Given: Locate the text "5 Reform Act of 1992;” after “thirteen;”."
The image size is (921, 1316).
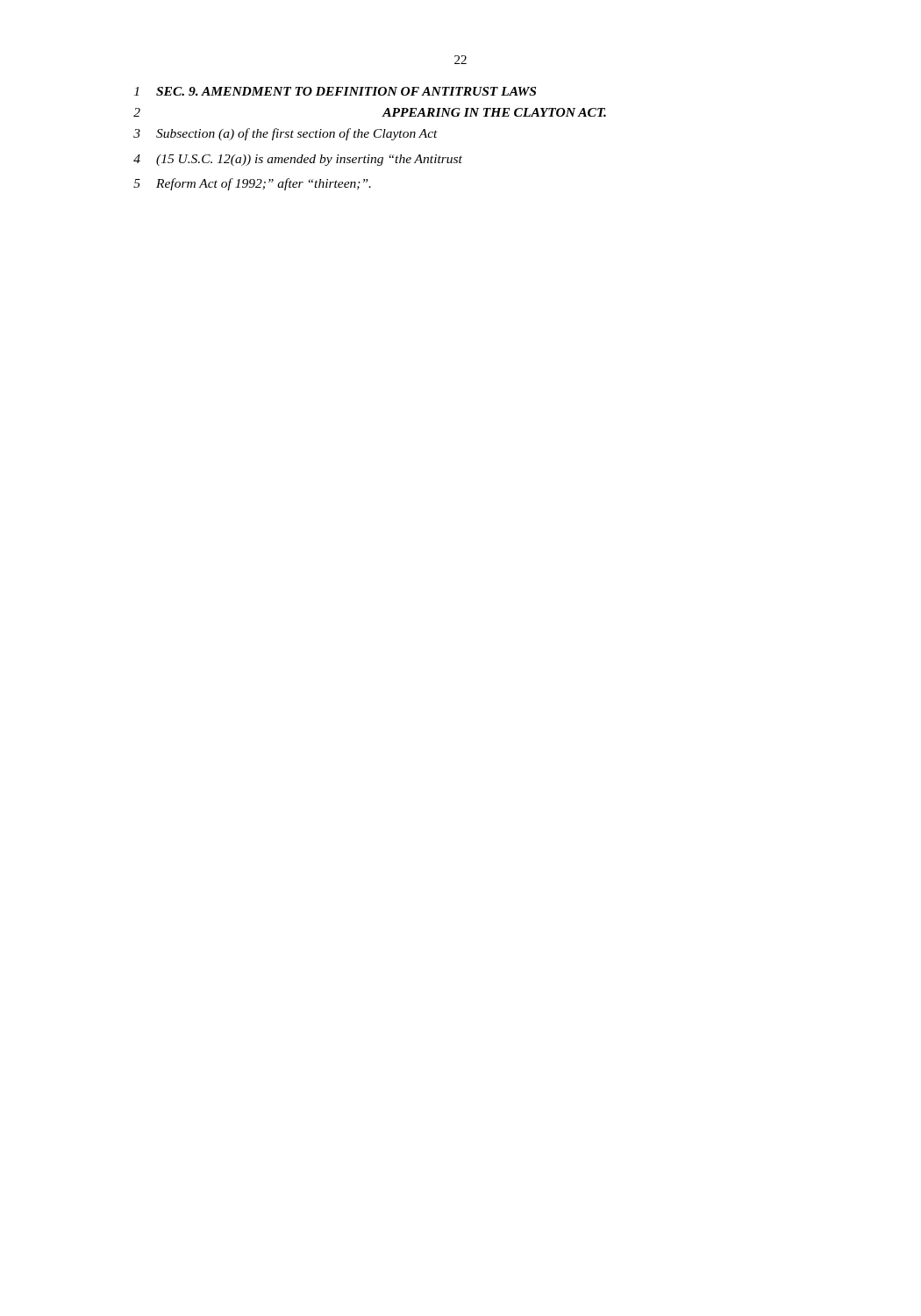Looking at the screenshot, I should pos(243,184).
